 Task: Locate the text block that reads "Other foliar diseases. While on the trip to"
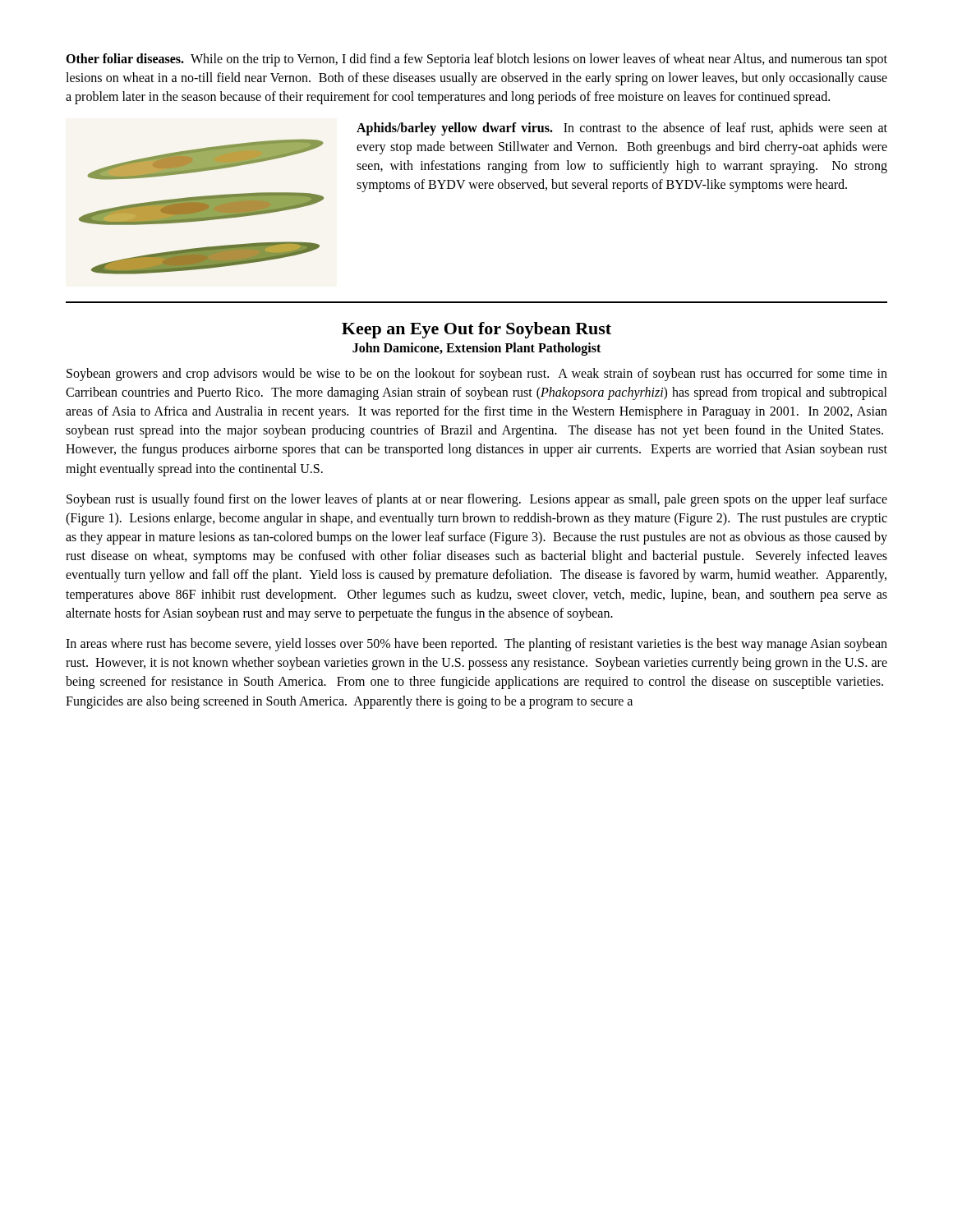476,78
